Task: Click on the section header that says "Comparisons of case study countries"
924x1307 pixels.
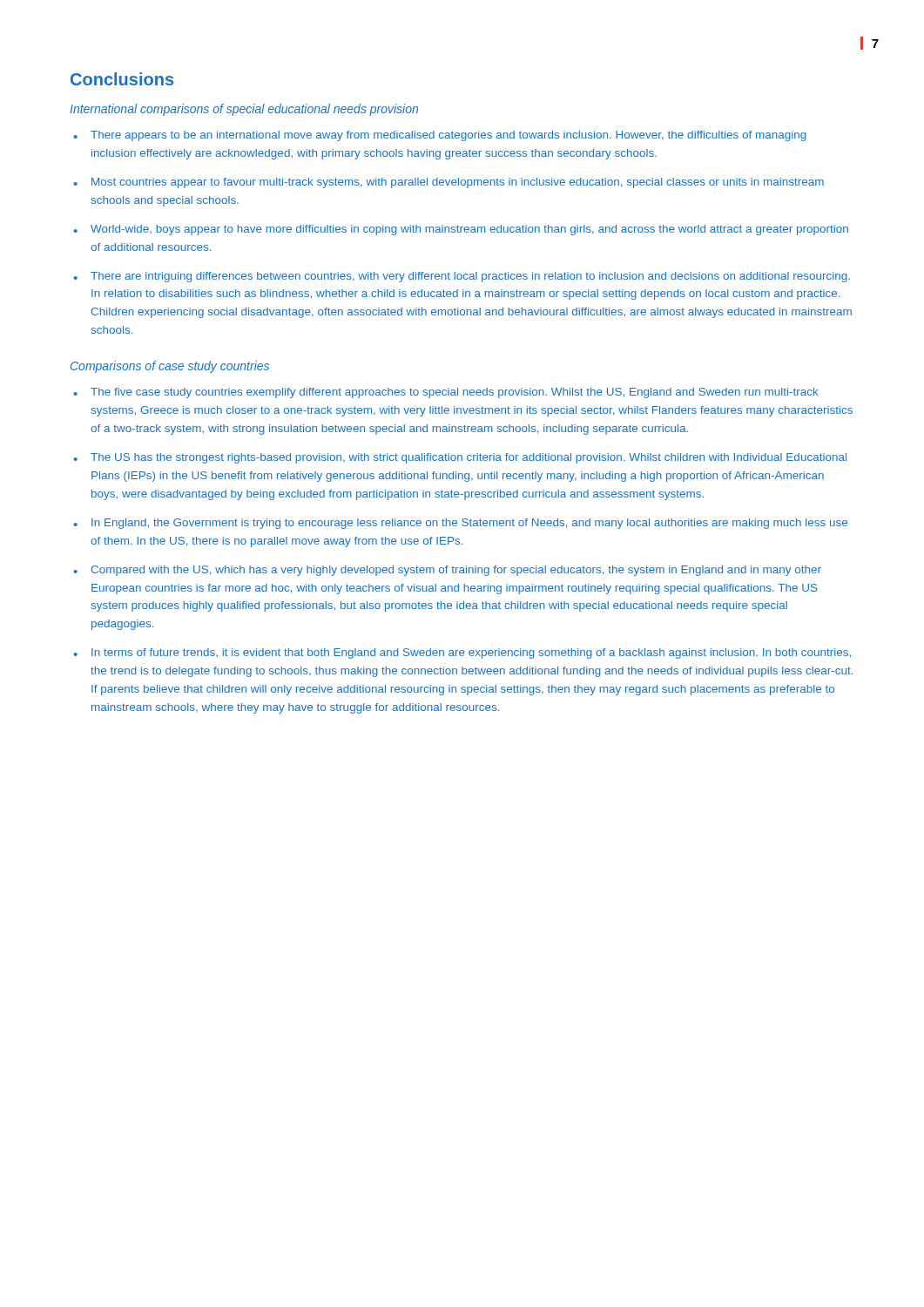Action: click(x=170, y=366)
